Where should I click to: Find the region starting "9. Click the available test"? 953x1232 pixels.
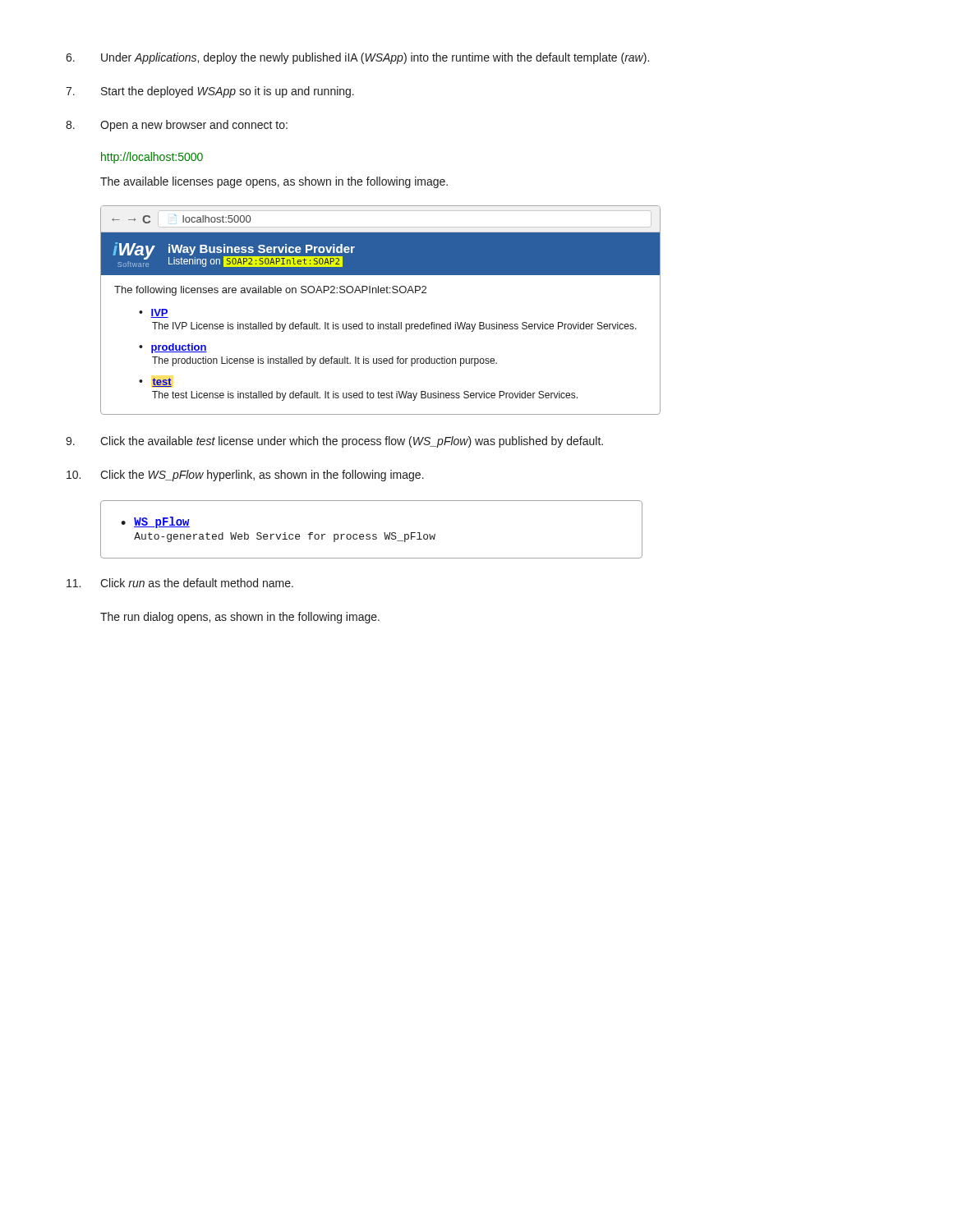click(476, 441)
